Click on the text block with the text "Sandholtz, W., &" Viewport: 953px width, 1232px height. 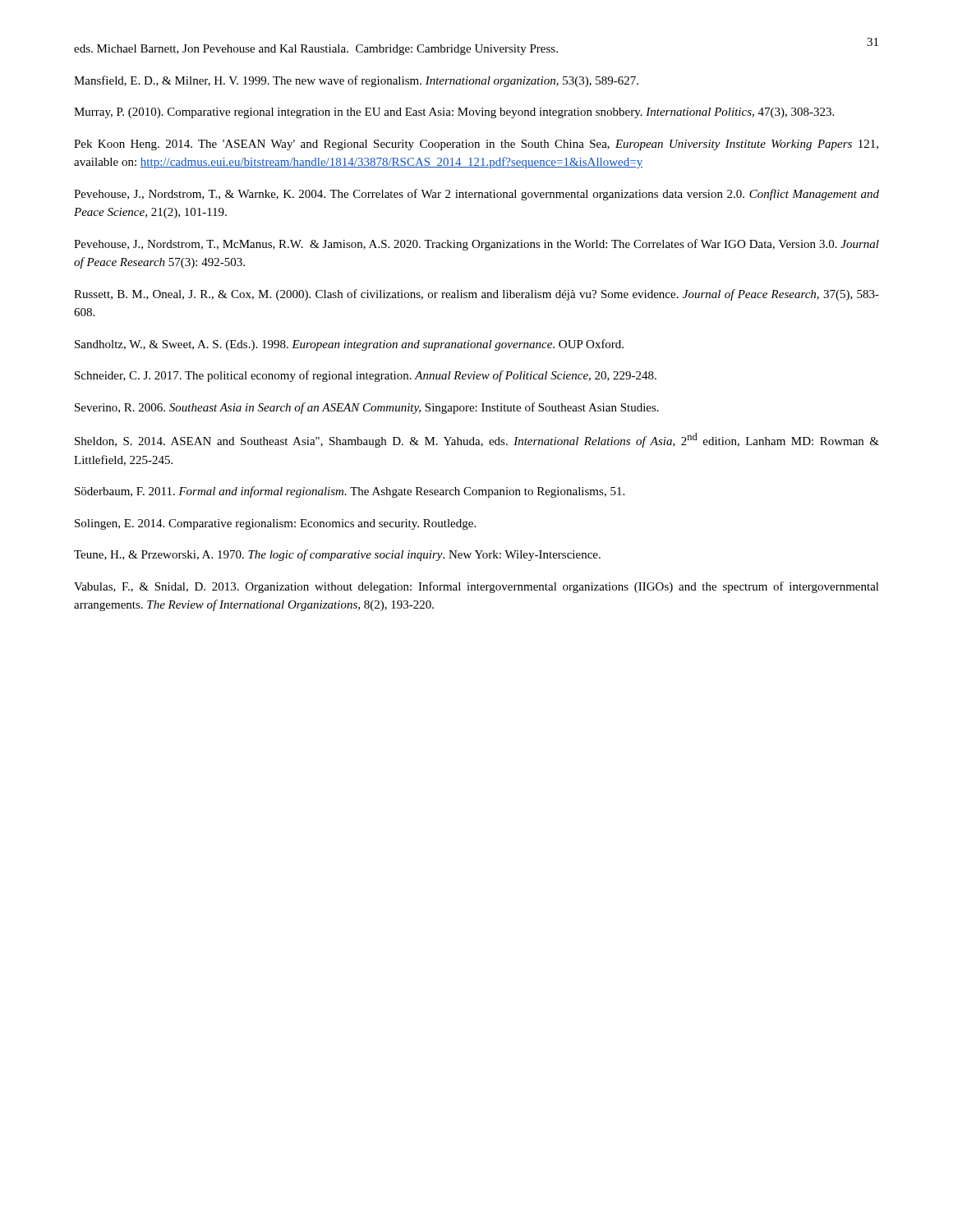(x=349, y=344)
